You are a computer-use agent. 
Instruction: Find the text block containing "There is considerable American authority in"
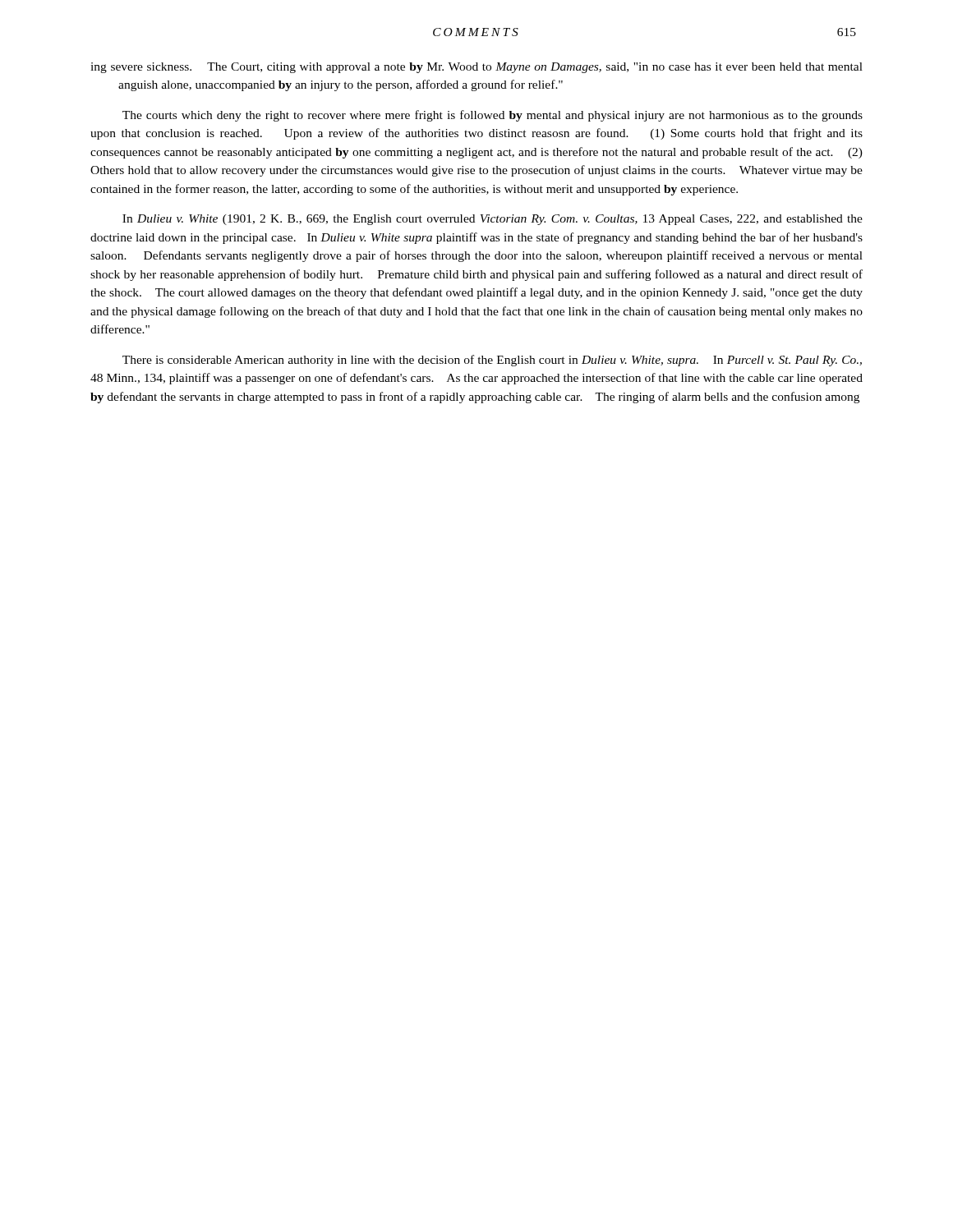(x=476, y=378)
